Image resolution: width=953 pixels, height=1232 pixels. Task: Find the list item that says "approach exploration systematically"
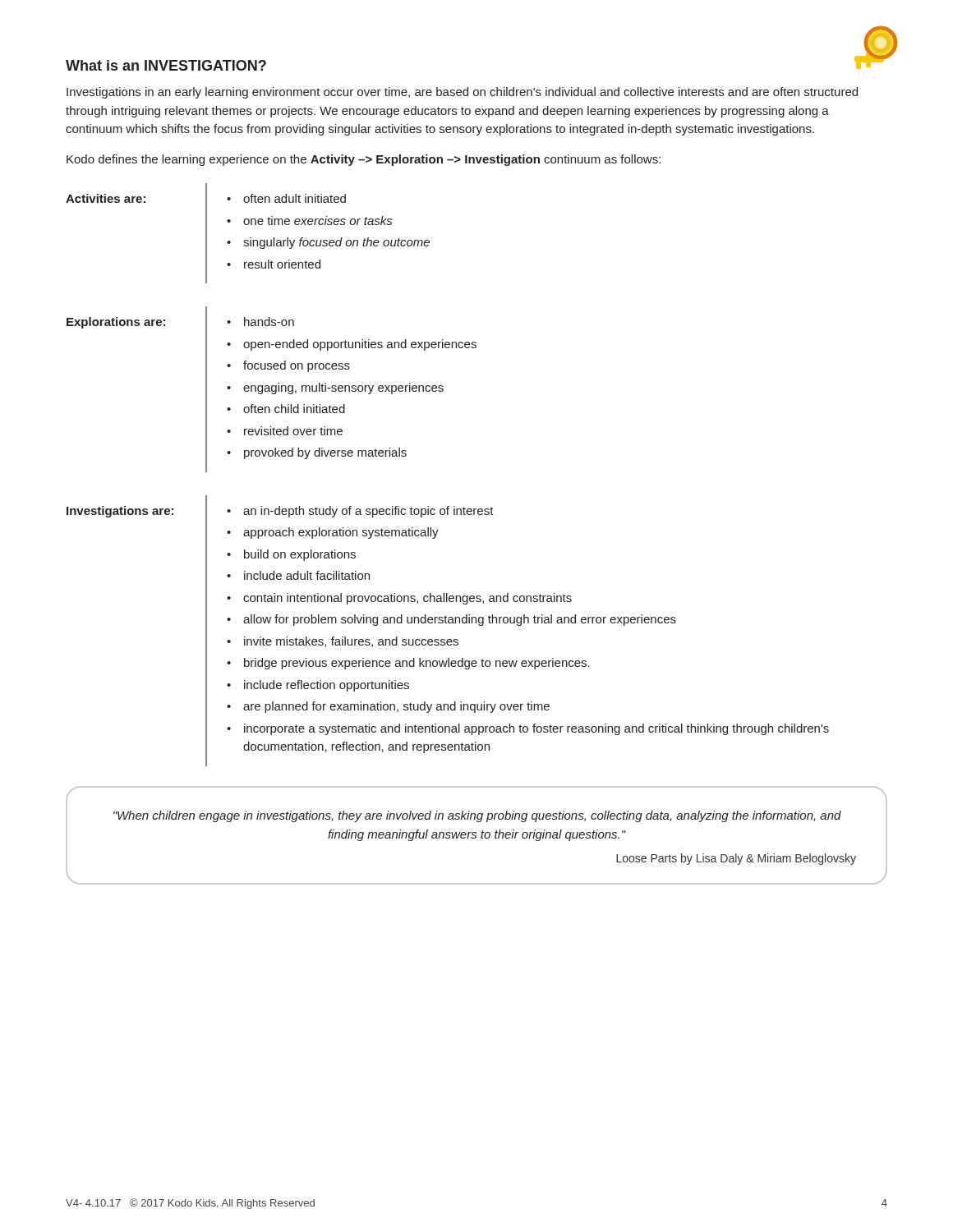tap(341, 532)
